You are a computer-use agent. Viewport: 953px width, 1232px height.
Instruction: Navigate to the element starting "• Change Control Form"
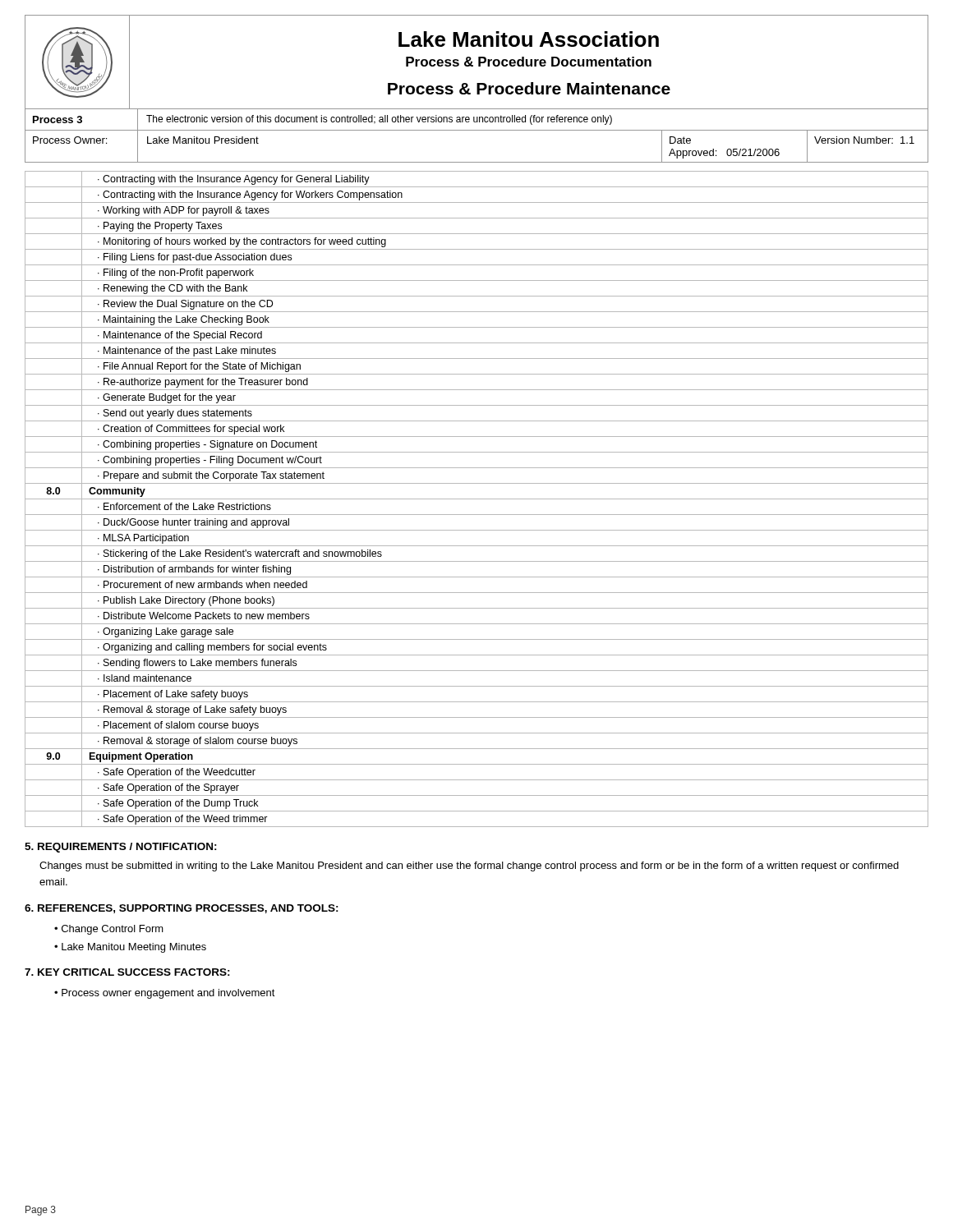coord(109,929)
